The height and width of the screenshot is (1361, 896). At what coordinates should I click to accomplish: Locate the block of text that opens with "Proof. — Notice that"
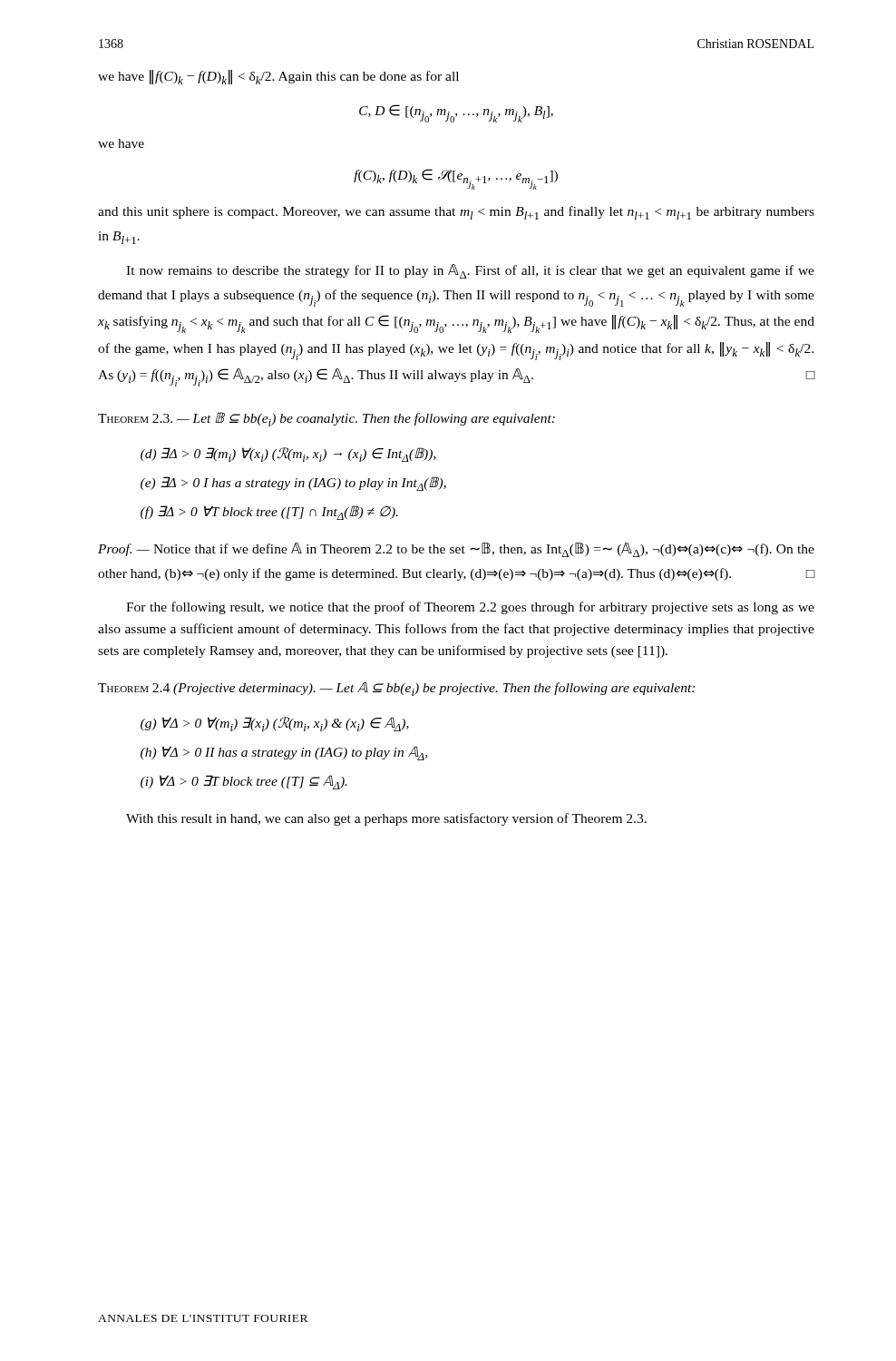[456, 561]
